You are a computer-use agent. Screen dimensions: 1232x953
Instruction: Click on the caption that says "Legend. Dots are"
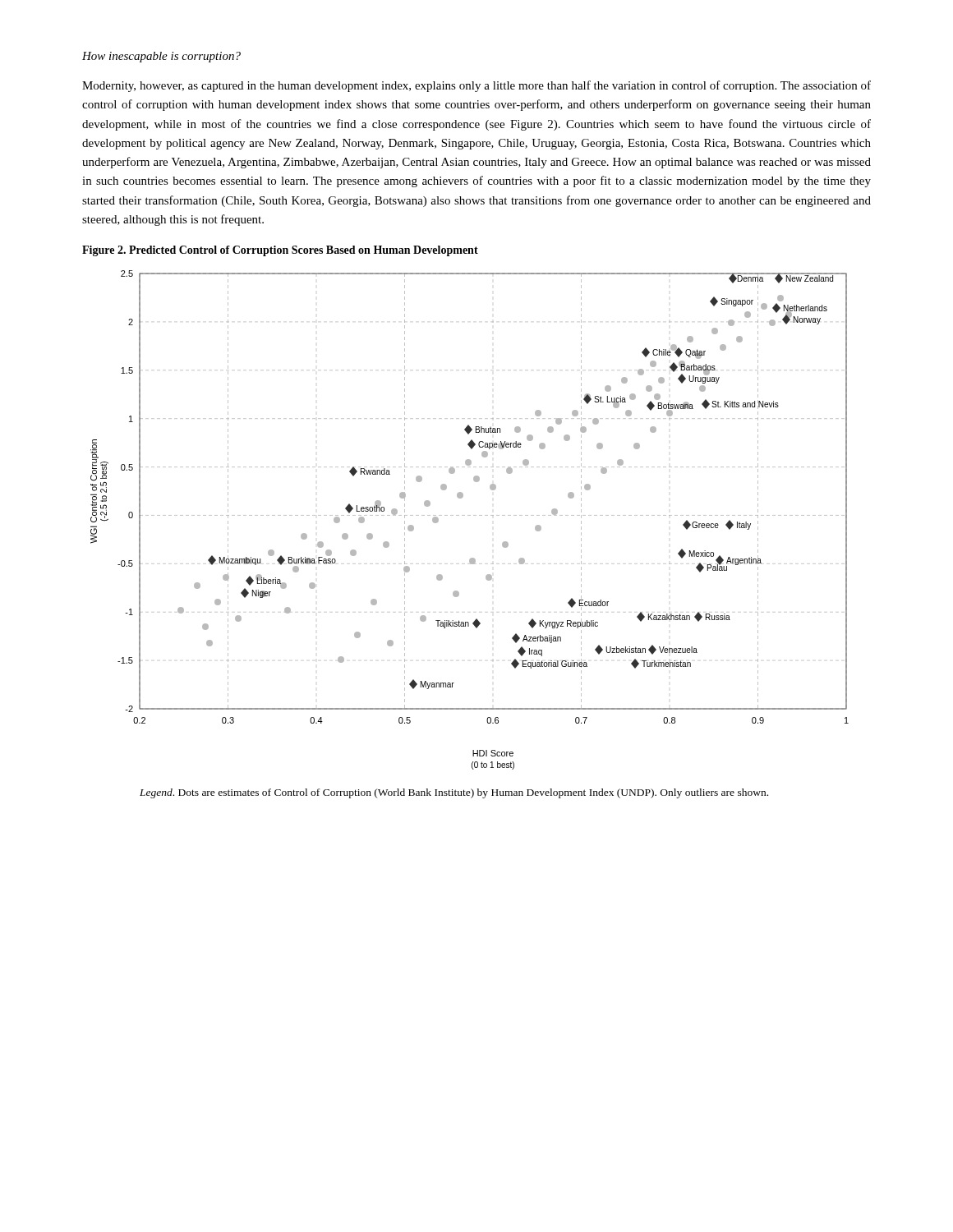point(454,792)
